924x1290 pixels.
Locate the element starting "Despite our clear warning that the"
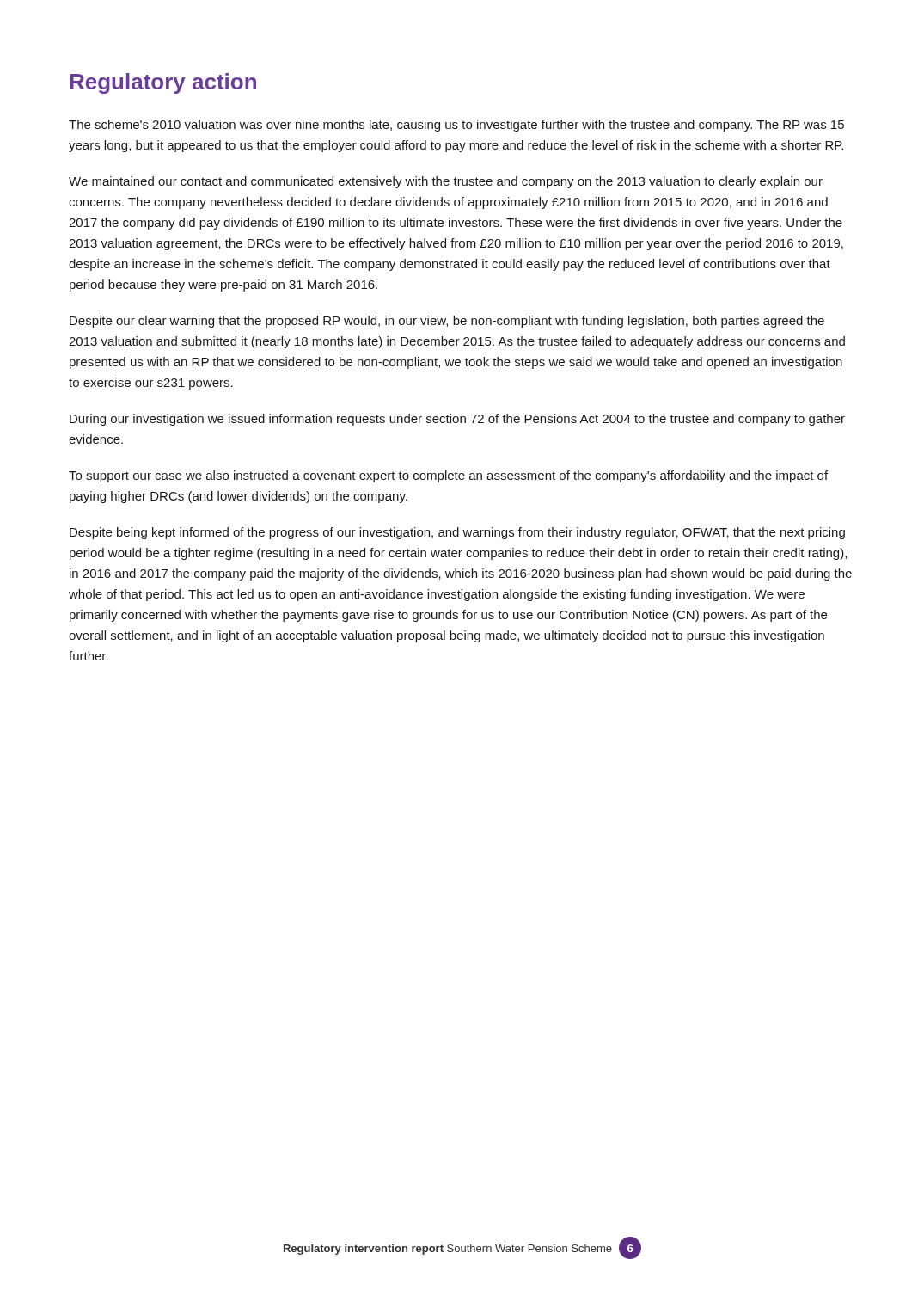(457, 351)
